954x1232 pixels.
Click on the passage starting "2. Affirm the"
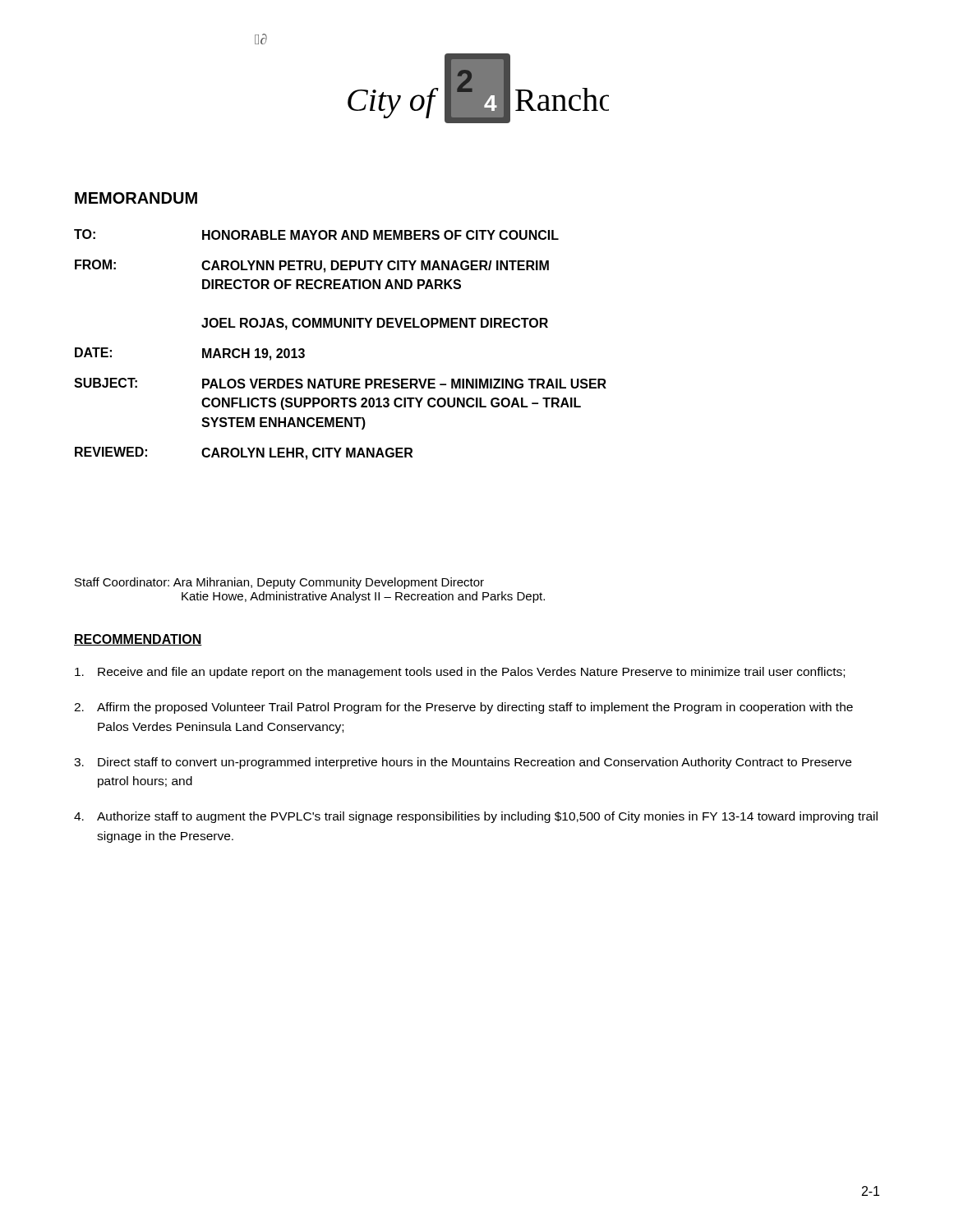[477, 717]
